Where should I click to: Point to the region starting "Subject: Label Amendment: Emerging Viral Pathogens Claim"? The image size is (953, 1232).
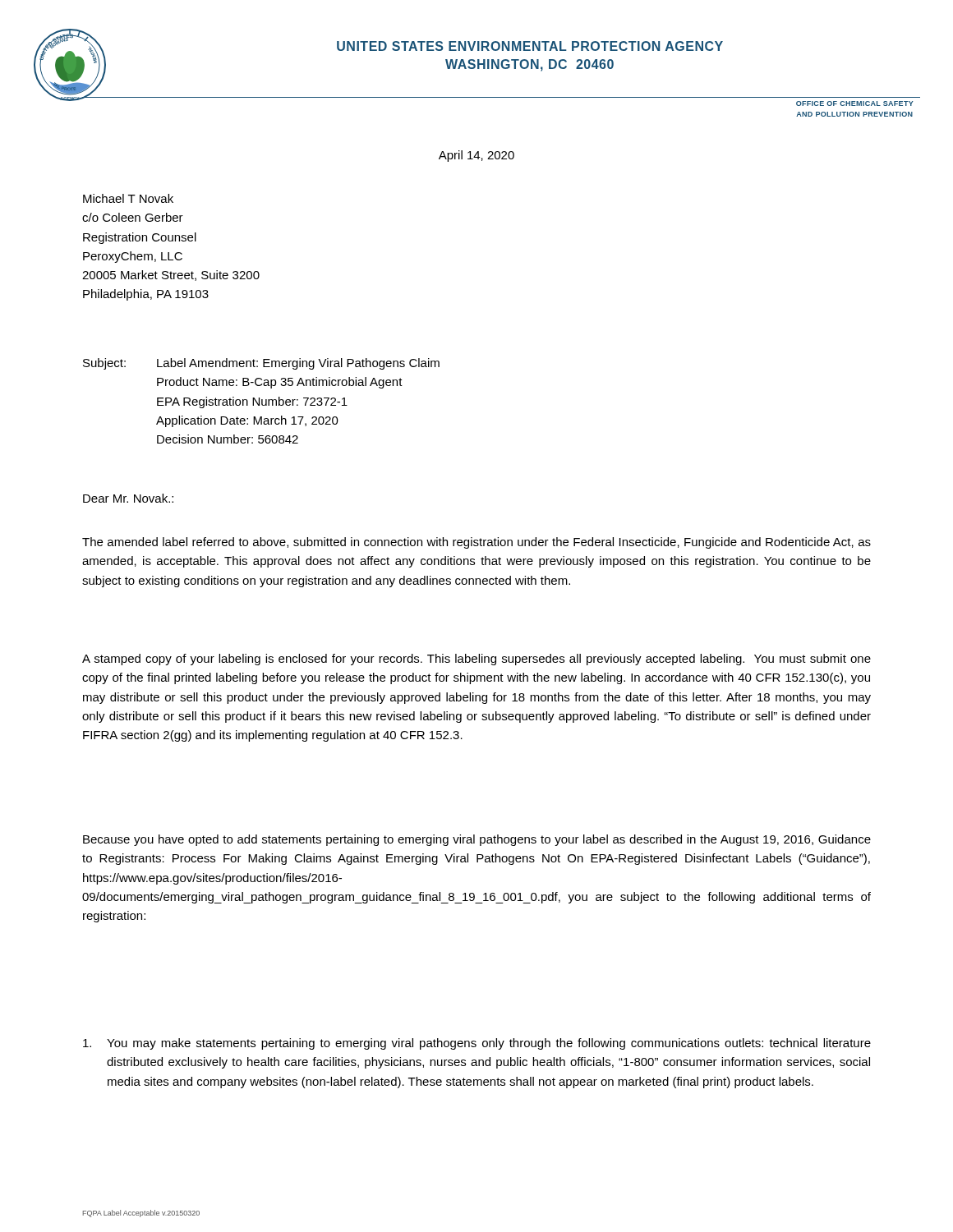261,401
